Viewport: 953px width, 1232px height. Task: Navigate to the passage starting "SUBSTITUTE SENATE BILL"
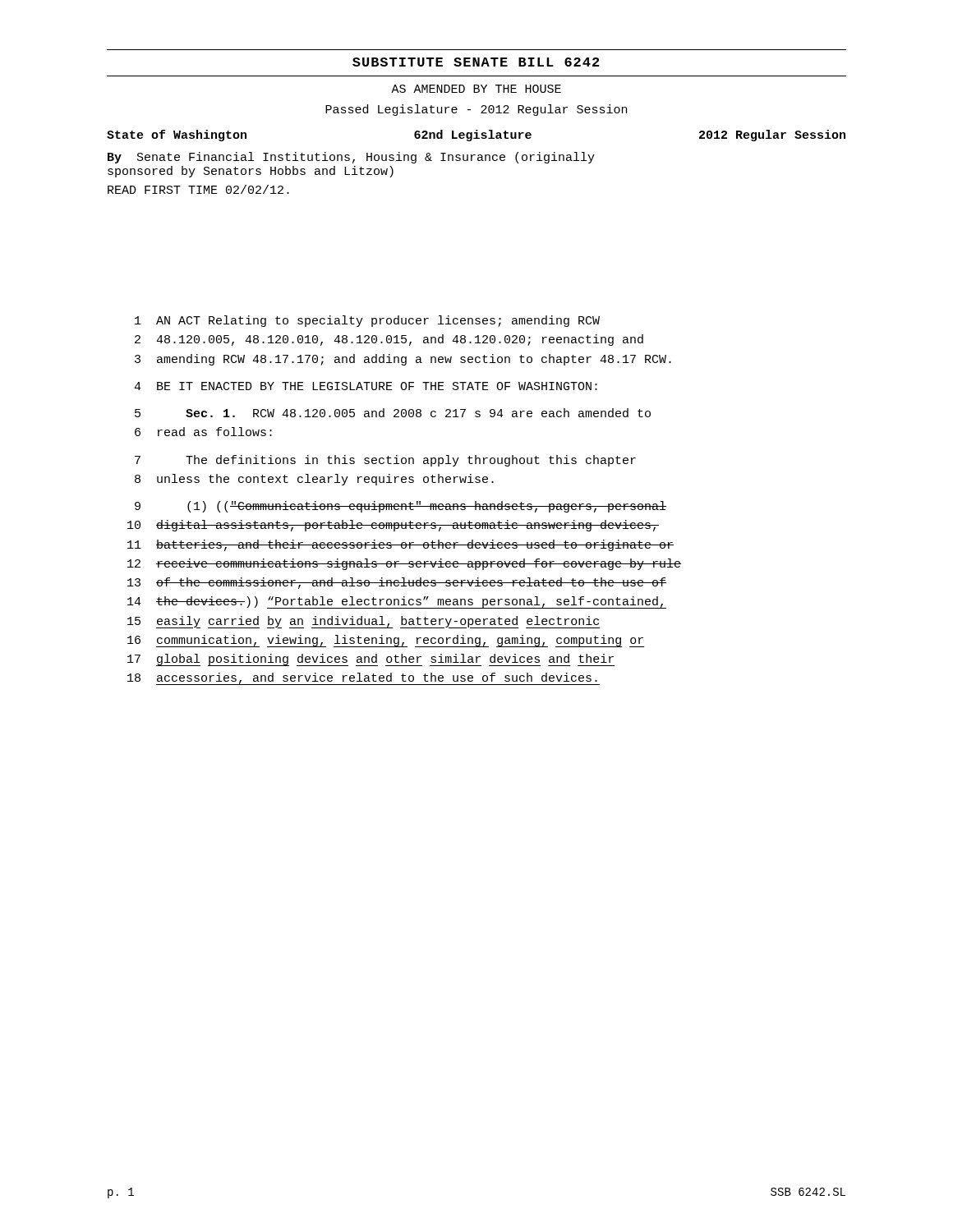click(x=476, y=63)
